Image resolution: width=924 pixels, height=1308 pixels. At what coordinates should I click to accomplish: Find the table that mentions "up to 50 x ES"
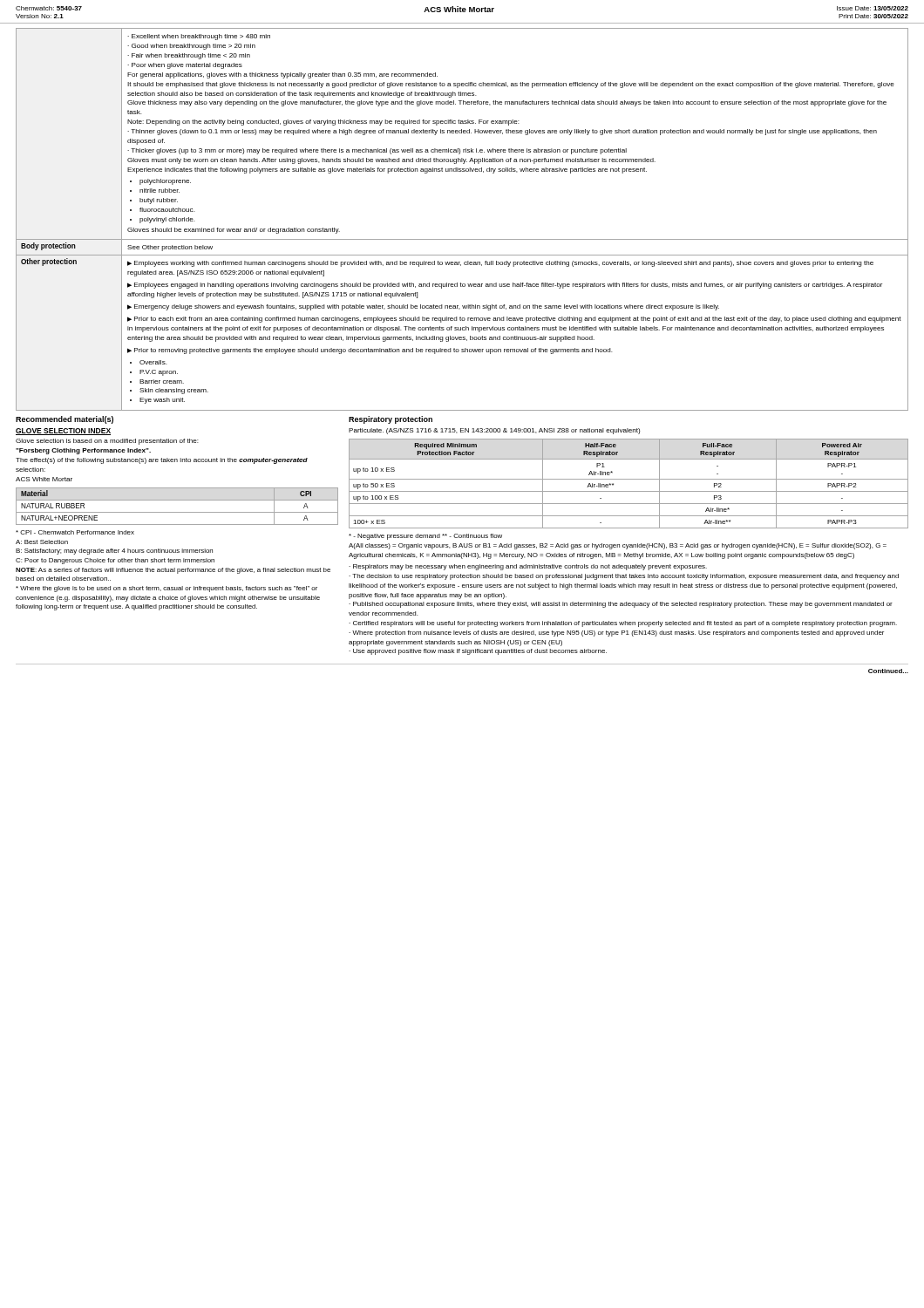point(629,484)
